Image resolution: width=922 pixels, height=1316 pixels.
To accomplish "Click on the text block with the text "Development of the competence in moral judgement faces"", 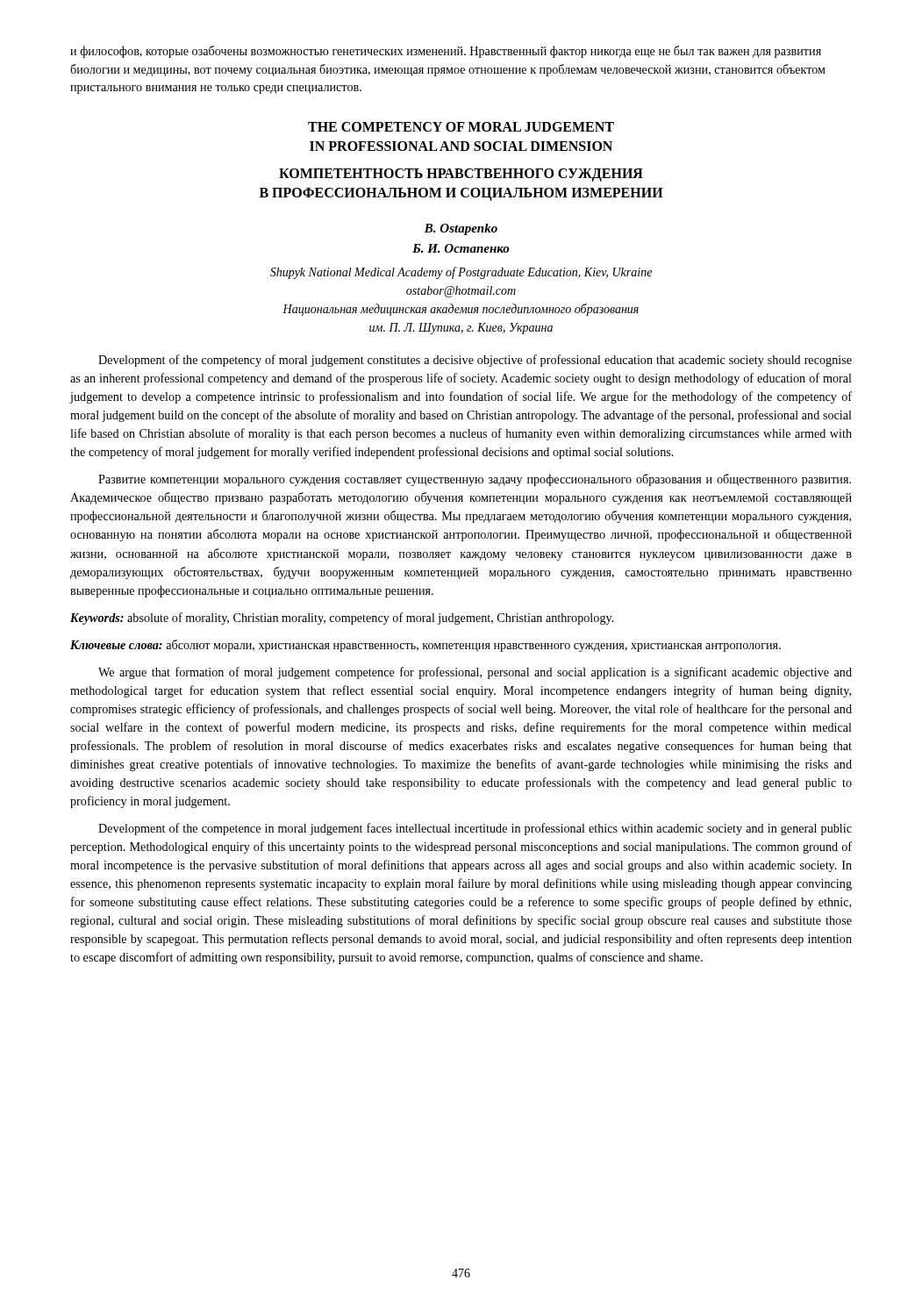I will tap(461, 892).
